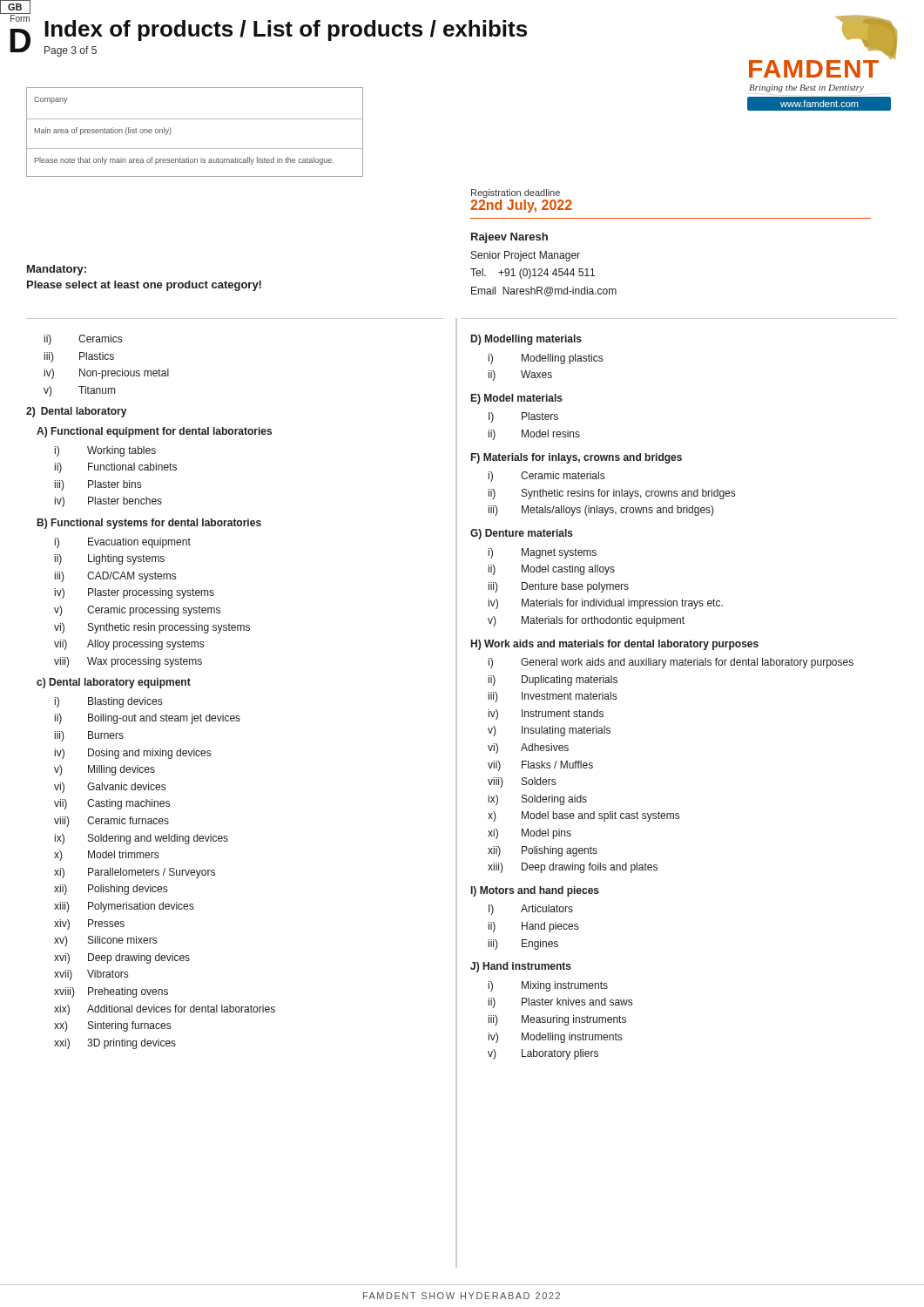Select the block starting "ix)Soldering and welding devices"
924x1307 pixels.
point(141,838)
